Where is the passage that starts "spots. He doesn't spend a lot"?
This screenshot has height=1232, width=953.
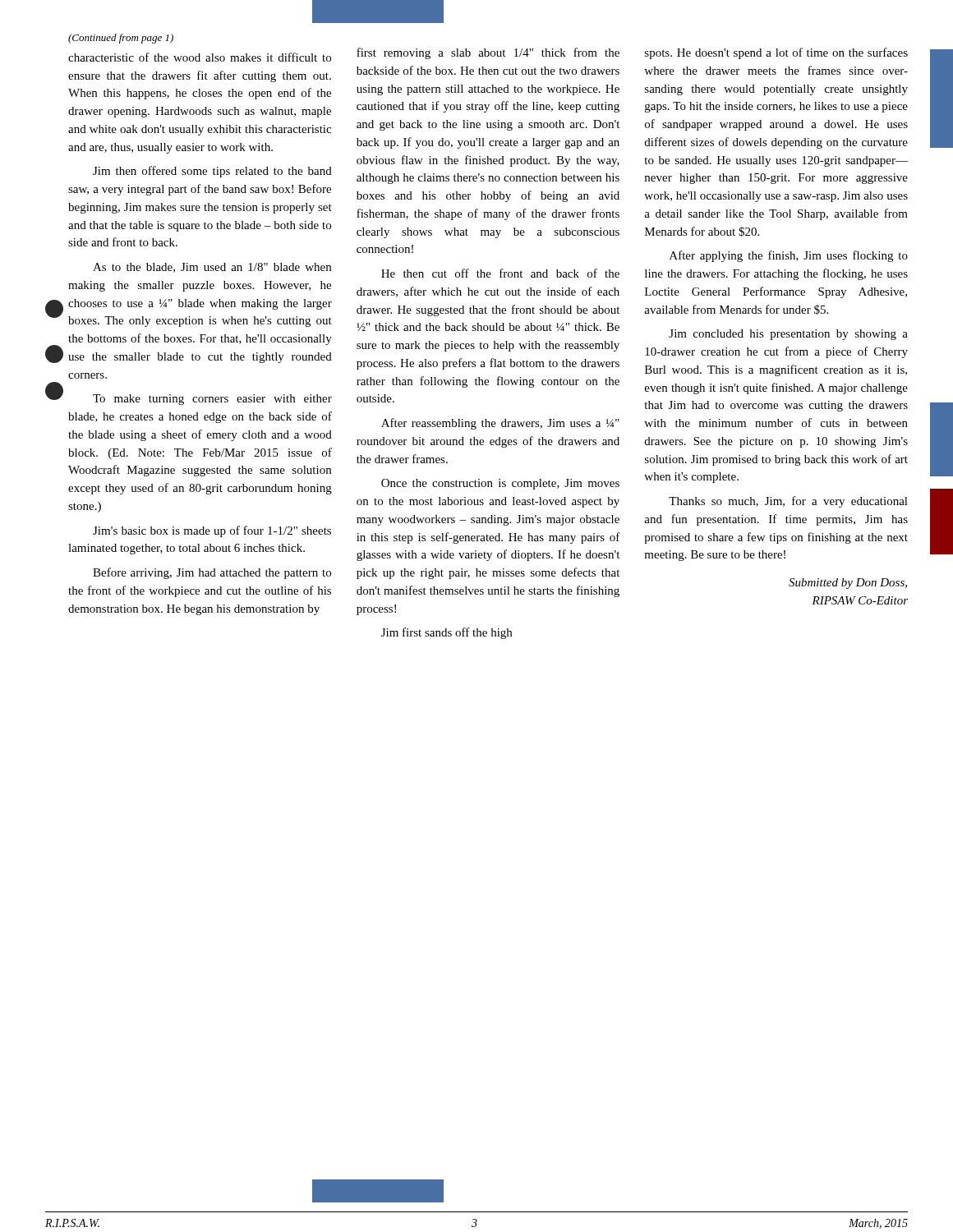point(776,327)
